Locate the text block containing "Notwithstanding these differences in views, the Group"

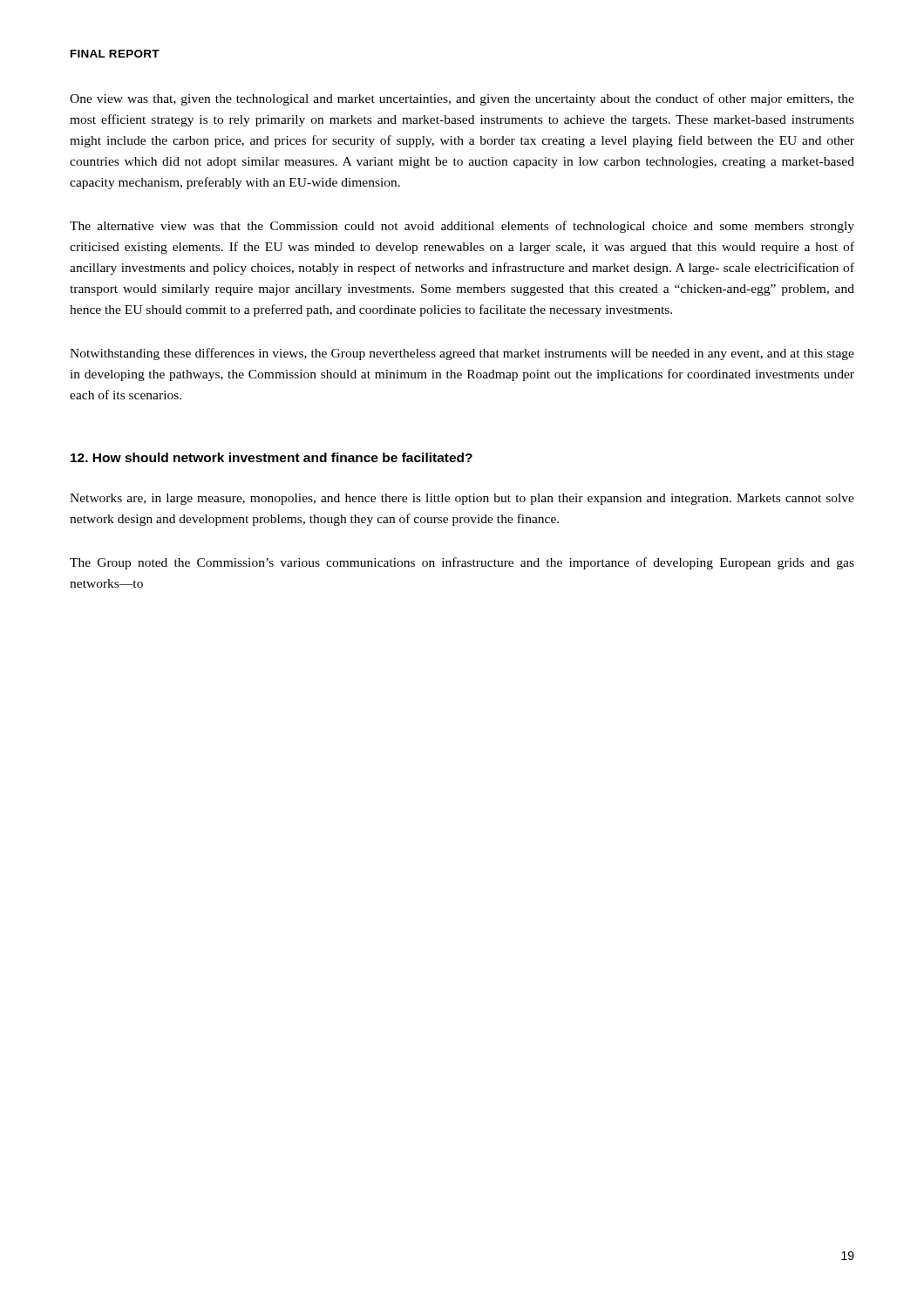coord(462,374)
